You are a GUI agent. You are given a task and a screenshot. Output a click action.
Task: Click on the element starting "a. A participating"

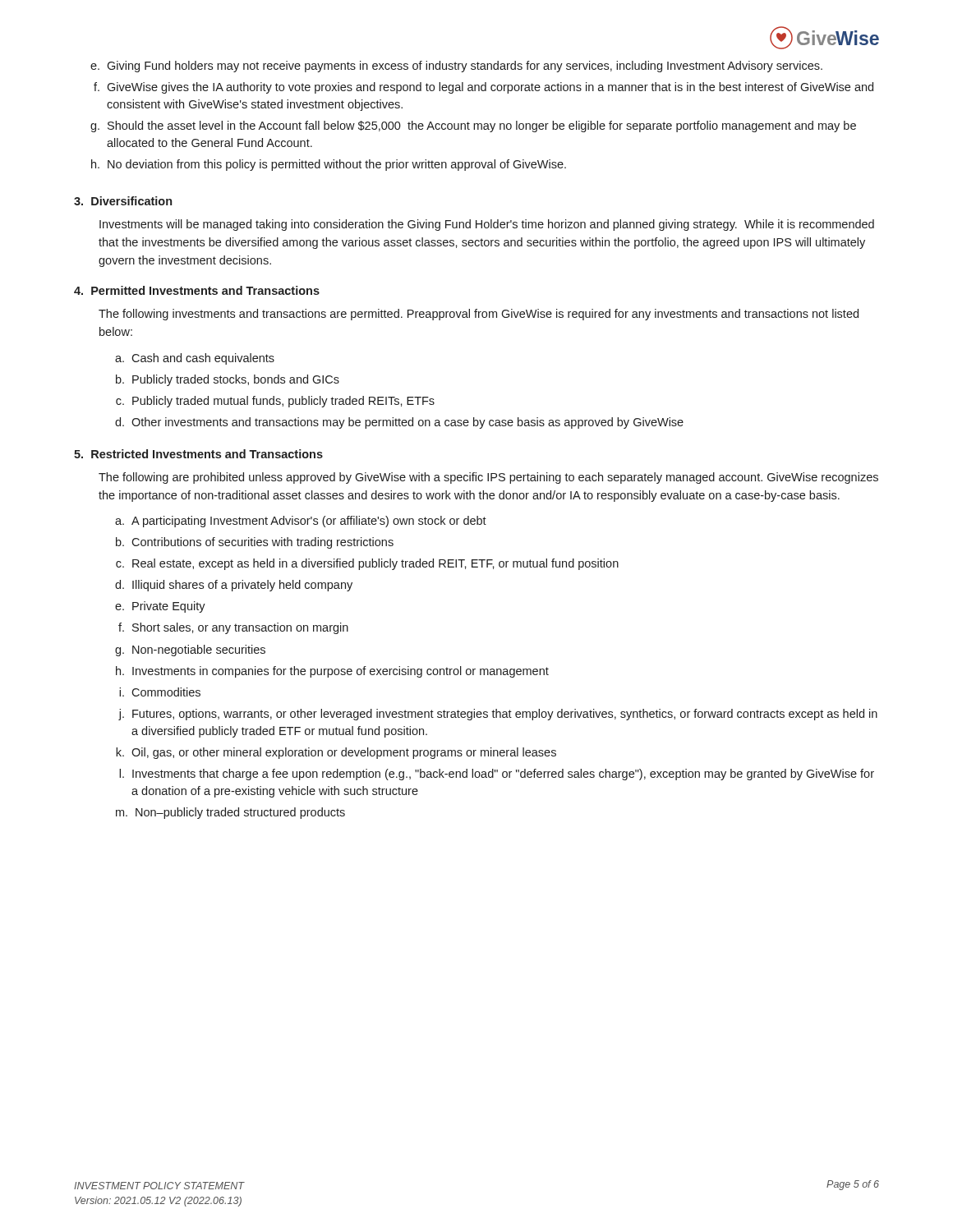[489, 522]
